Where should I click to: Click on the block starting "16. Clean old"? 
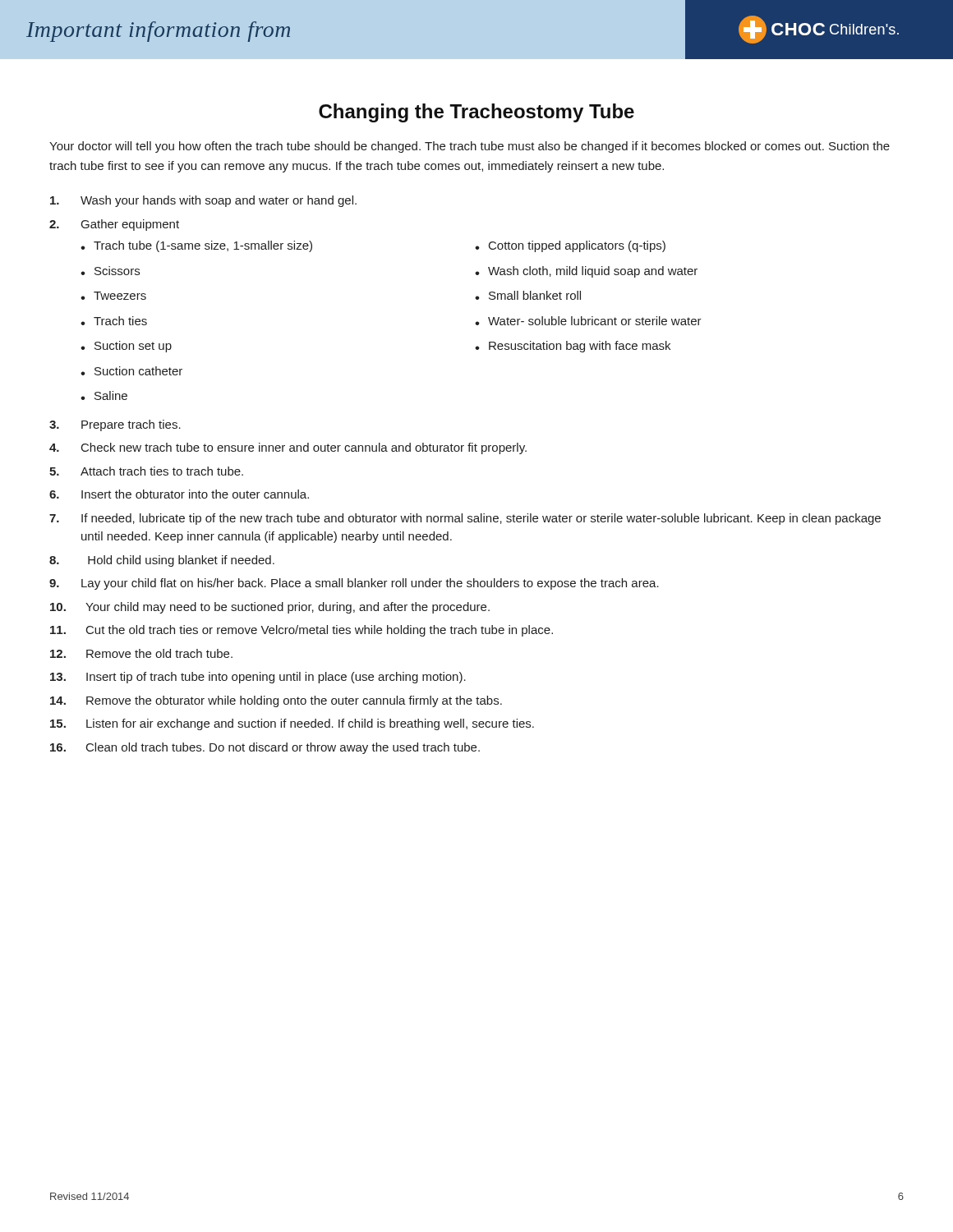[x=265, y=747]
